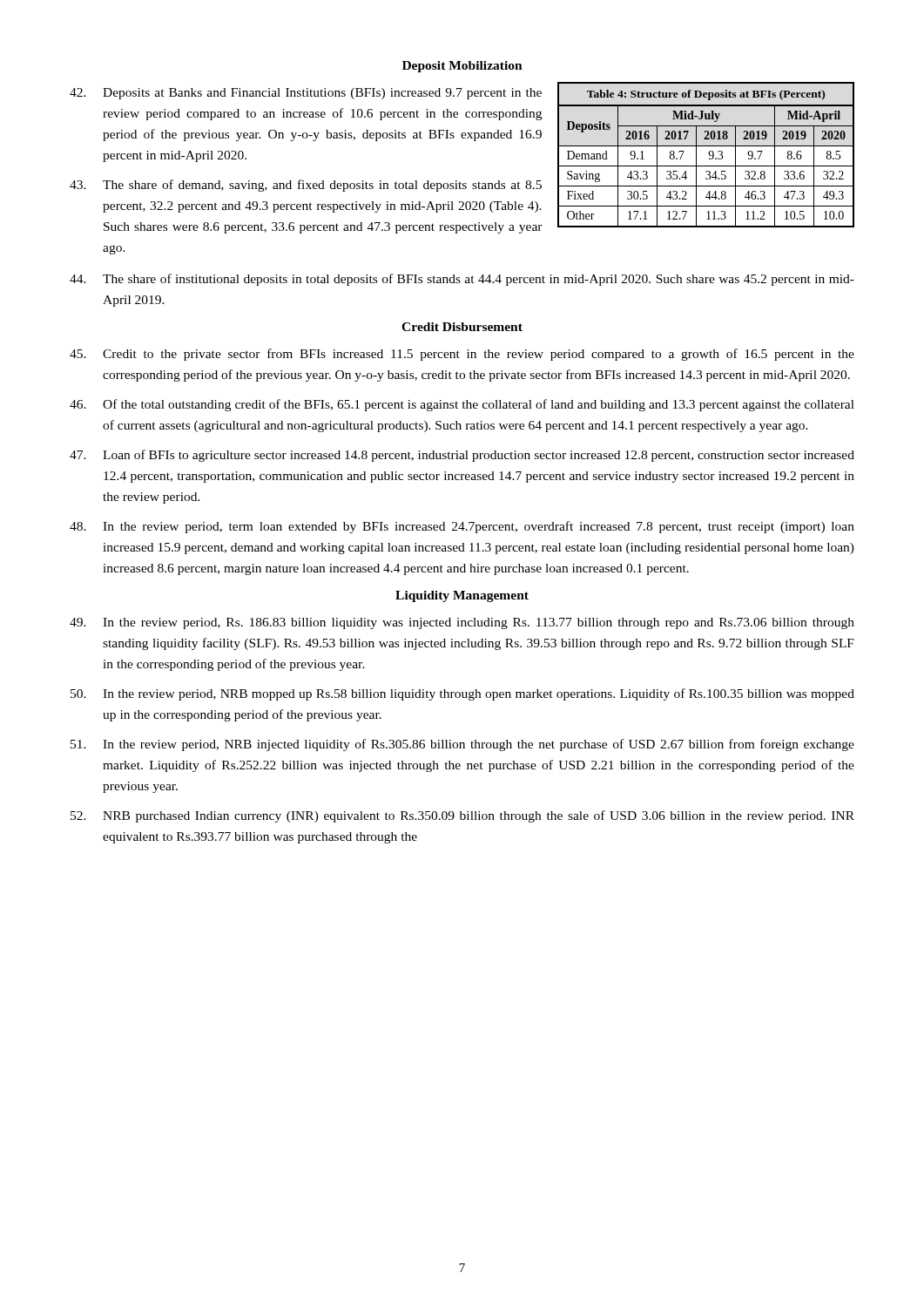Point to the text starting "Liquidity Management"
The image size is (924, 1307).
click(x=462, y=595)
